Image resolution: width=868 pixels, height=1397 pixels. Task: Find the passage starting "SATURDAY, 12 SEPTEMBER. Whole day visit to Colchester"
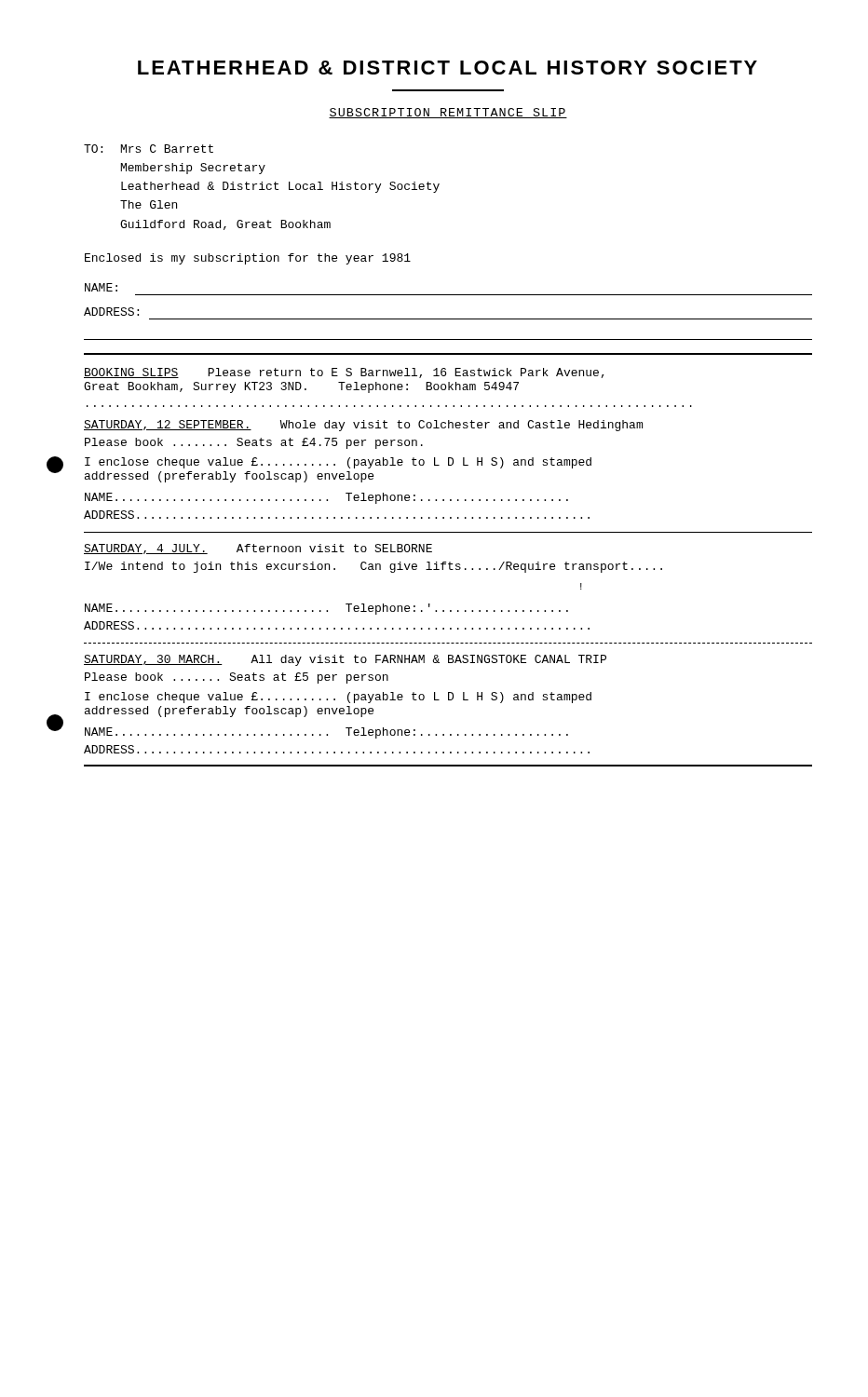tap(364, 425)
